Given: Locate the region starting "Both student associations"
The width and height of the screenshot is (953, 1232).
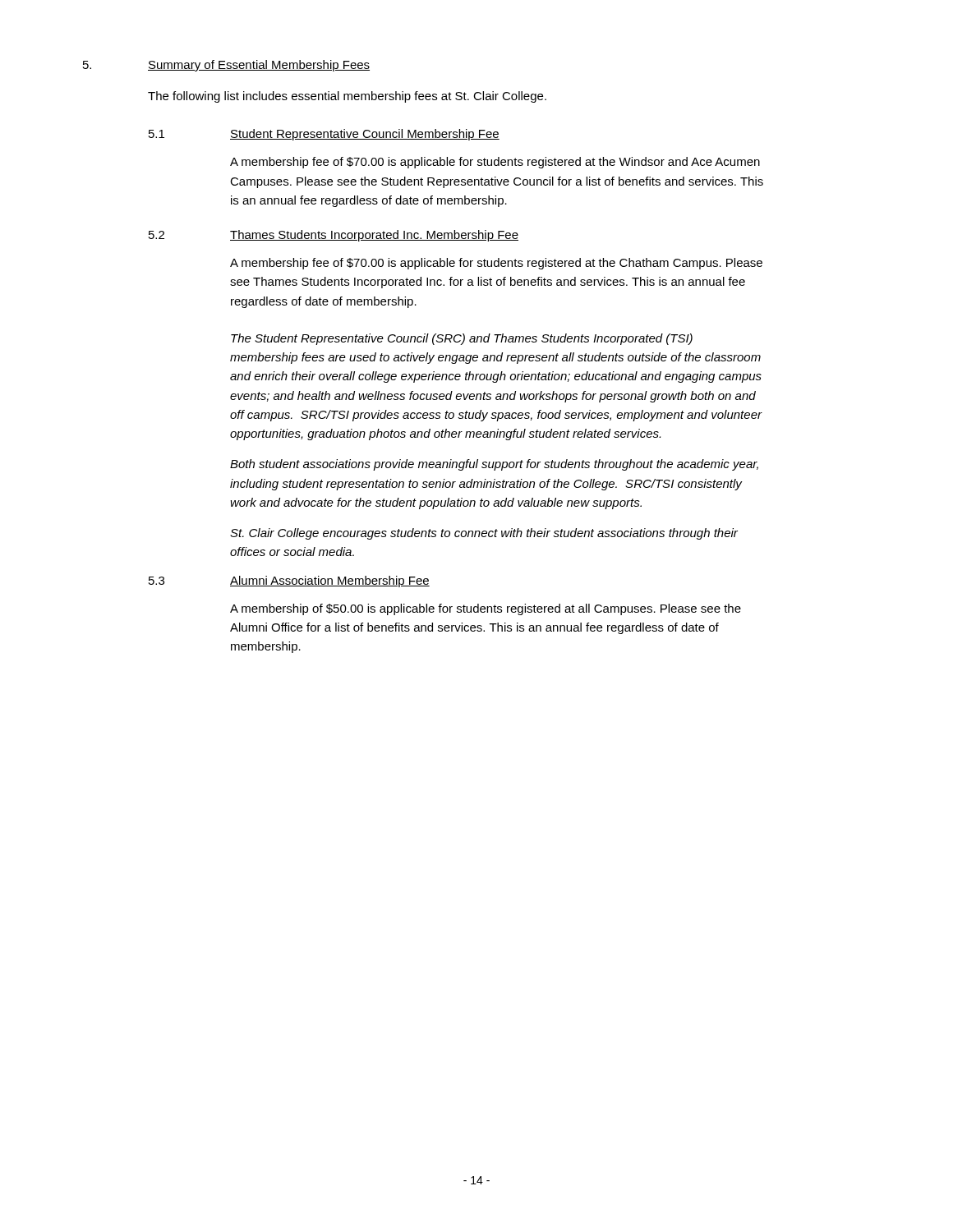Looking at the screenshot, I should [495, 483].
